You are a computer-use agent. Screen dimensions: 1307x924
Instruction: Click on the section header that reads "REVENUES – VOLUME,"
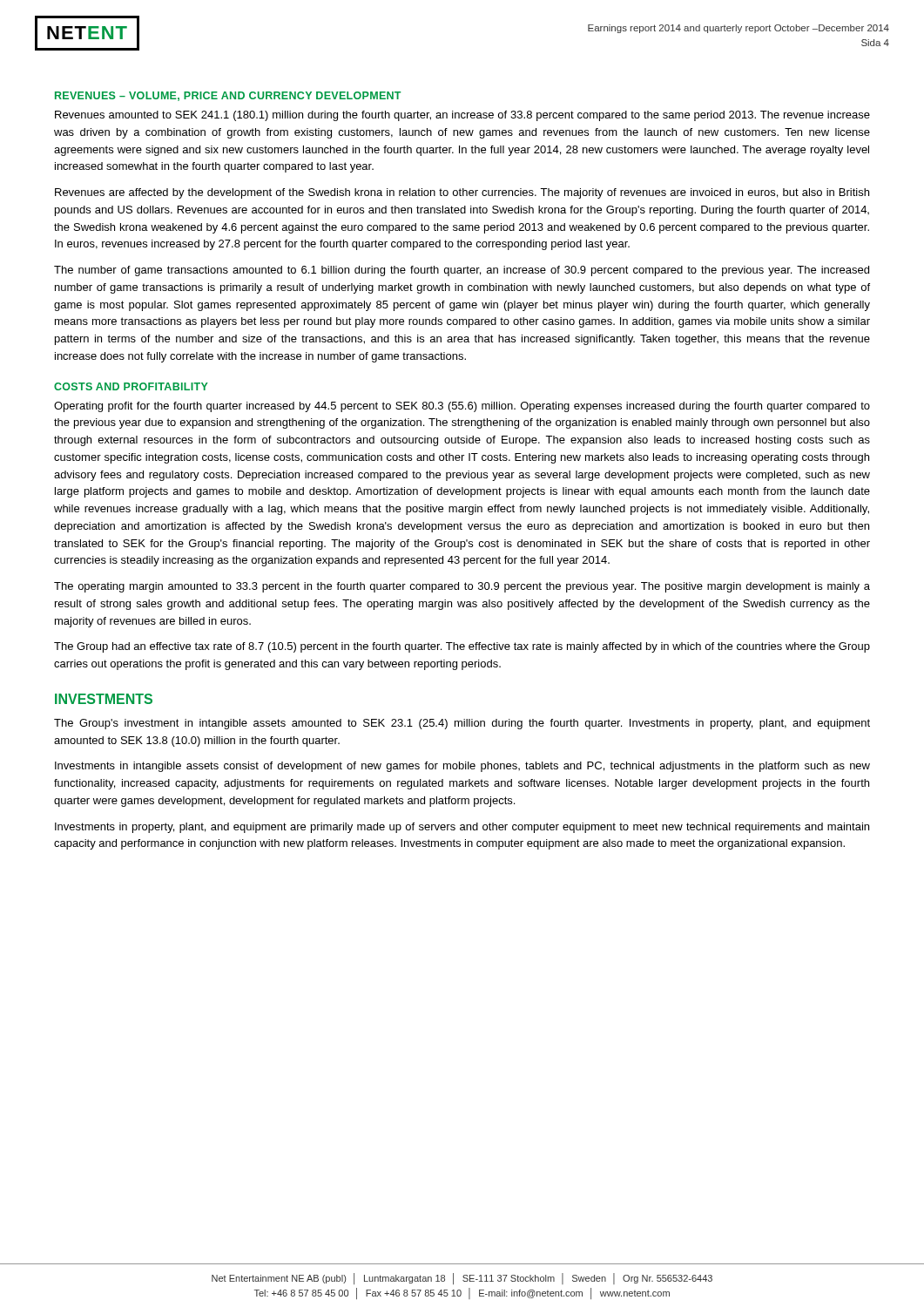click(228, 96)
